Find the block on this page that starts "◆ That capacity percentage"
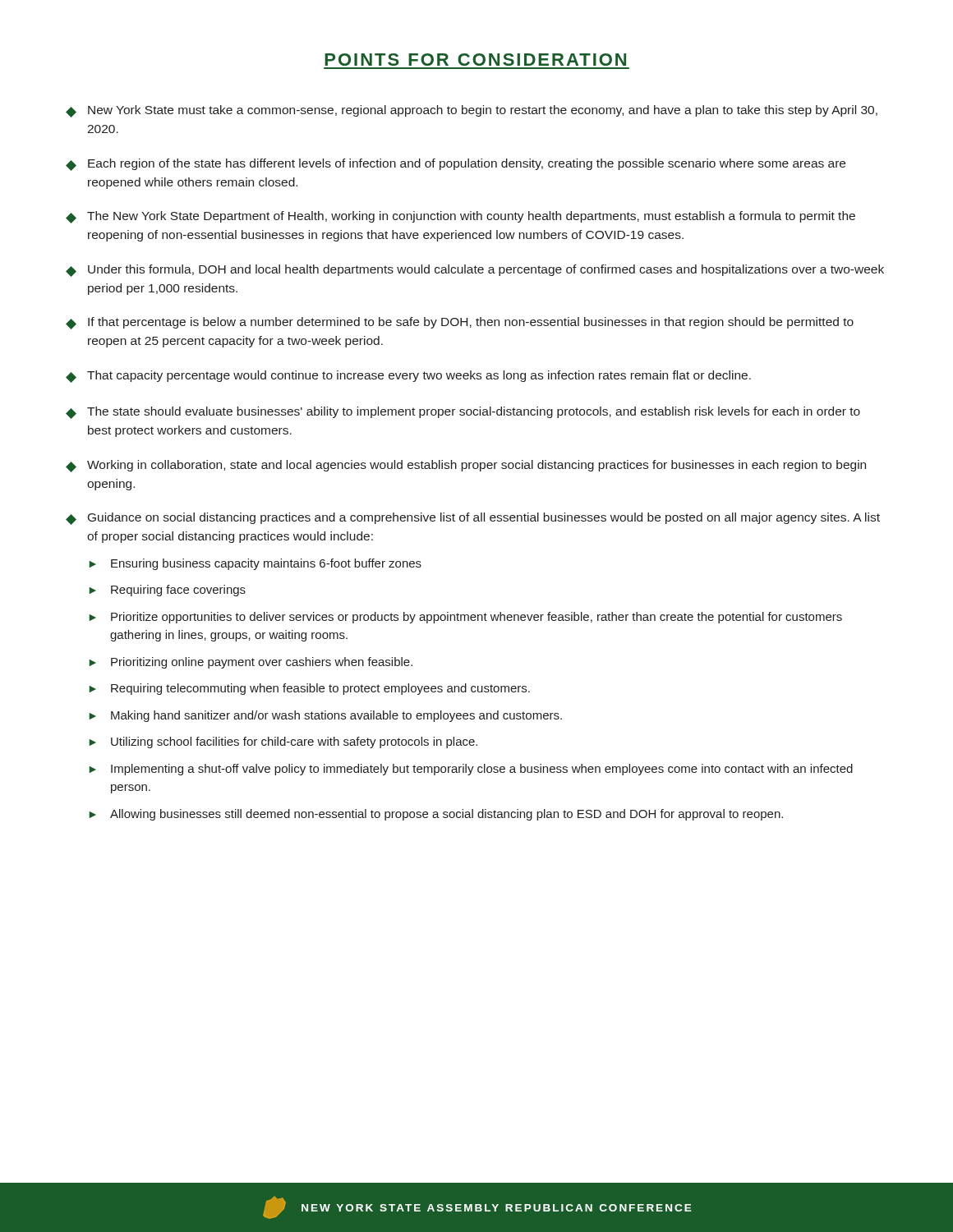The width and height of the screenshot is (953, 1232). [476, 376]
